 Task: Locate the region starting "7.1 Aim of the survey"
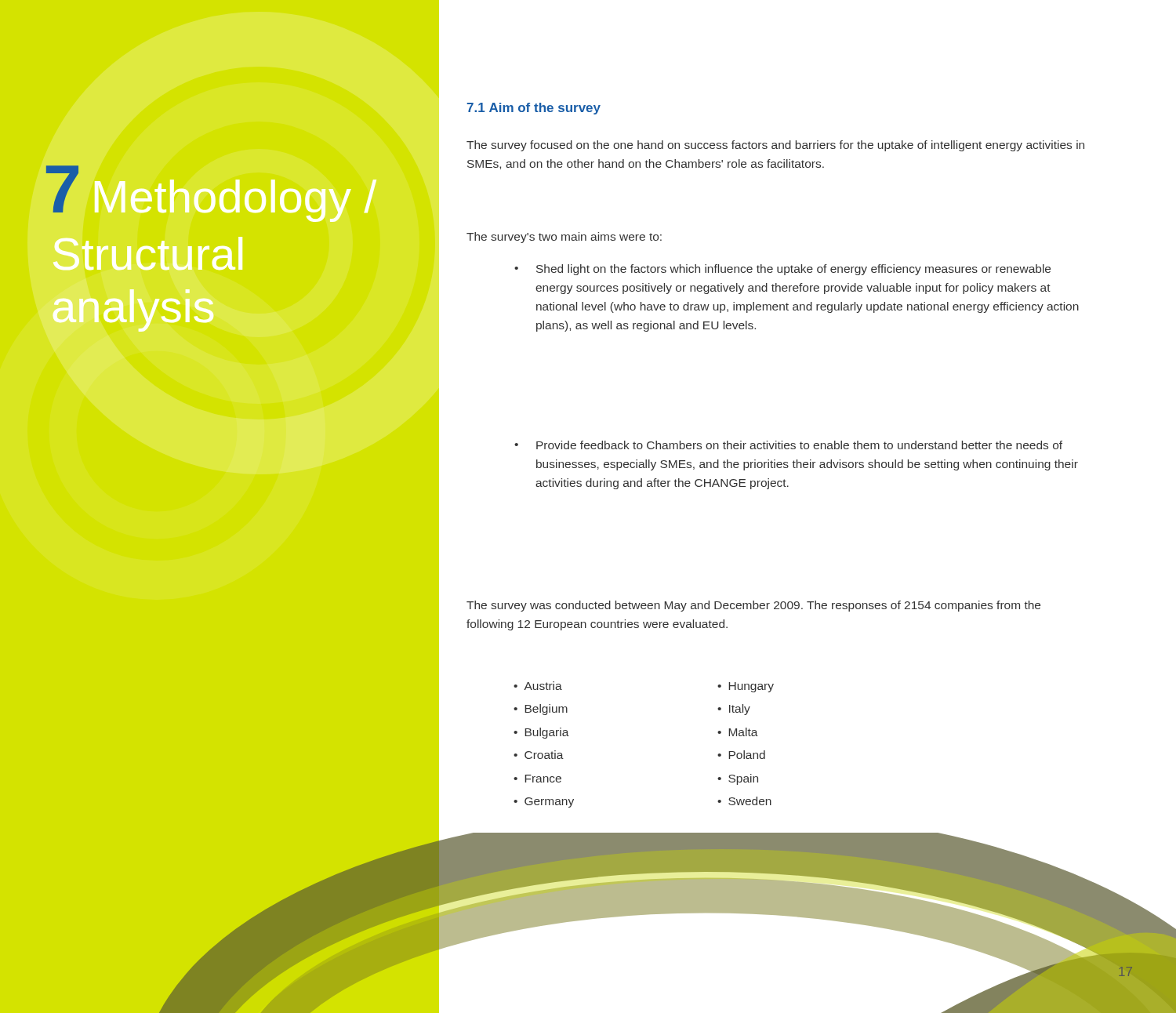point(534,108)
